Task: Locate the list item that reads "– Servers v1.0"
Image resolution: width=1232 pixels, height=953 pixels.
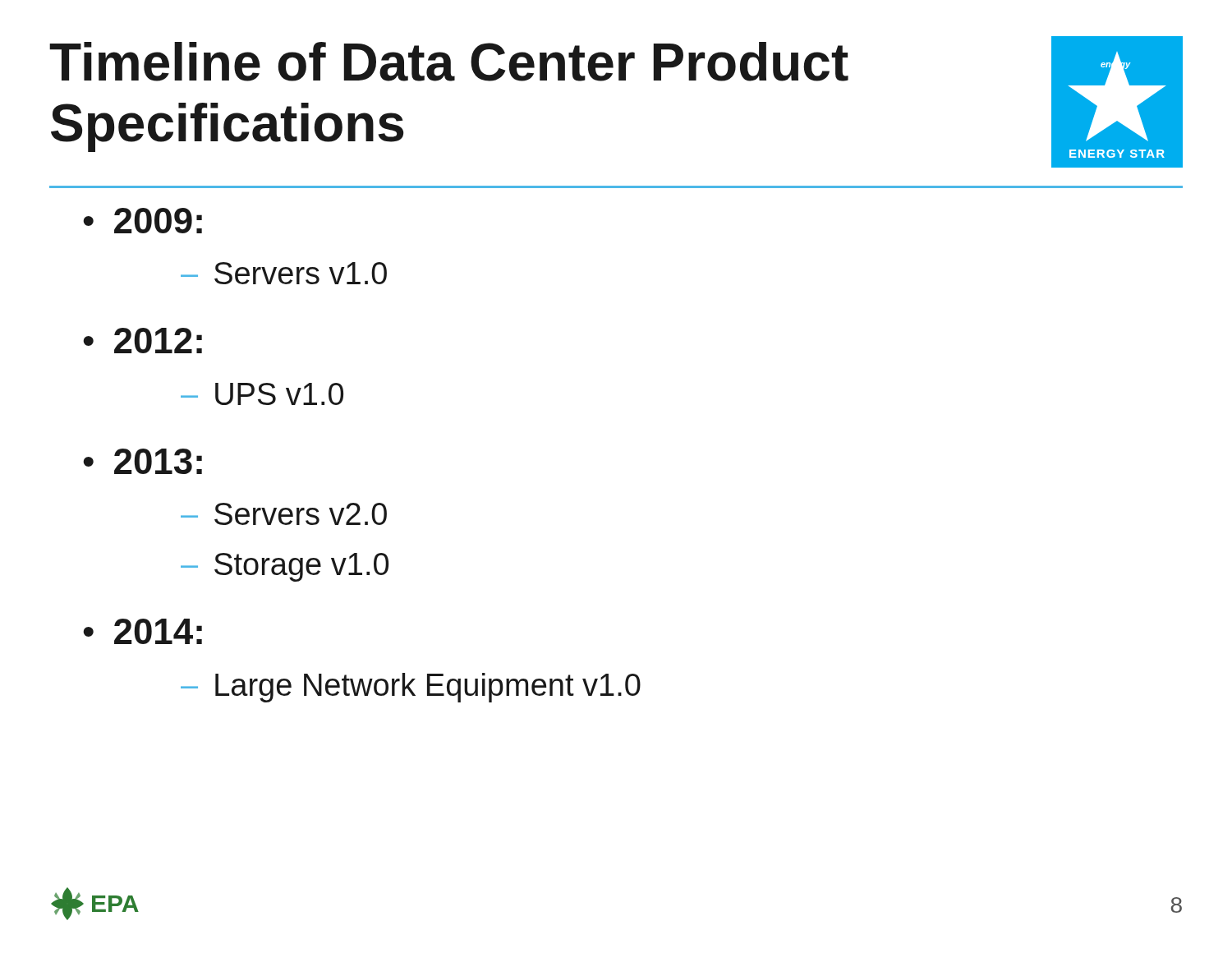Action: click(x=284, y=274)
